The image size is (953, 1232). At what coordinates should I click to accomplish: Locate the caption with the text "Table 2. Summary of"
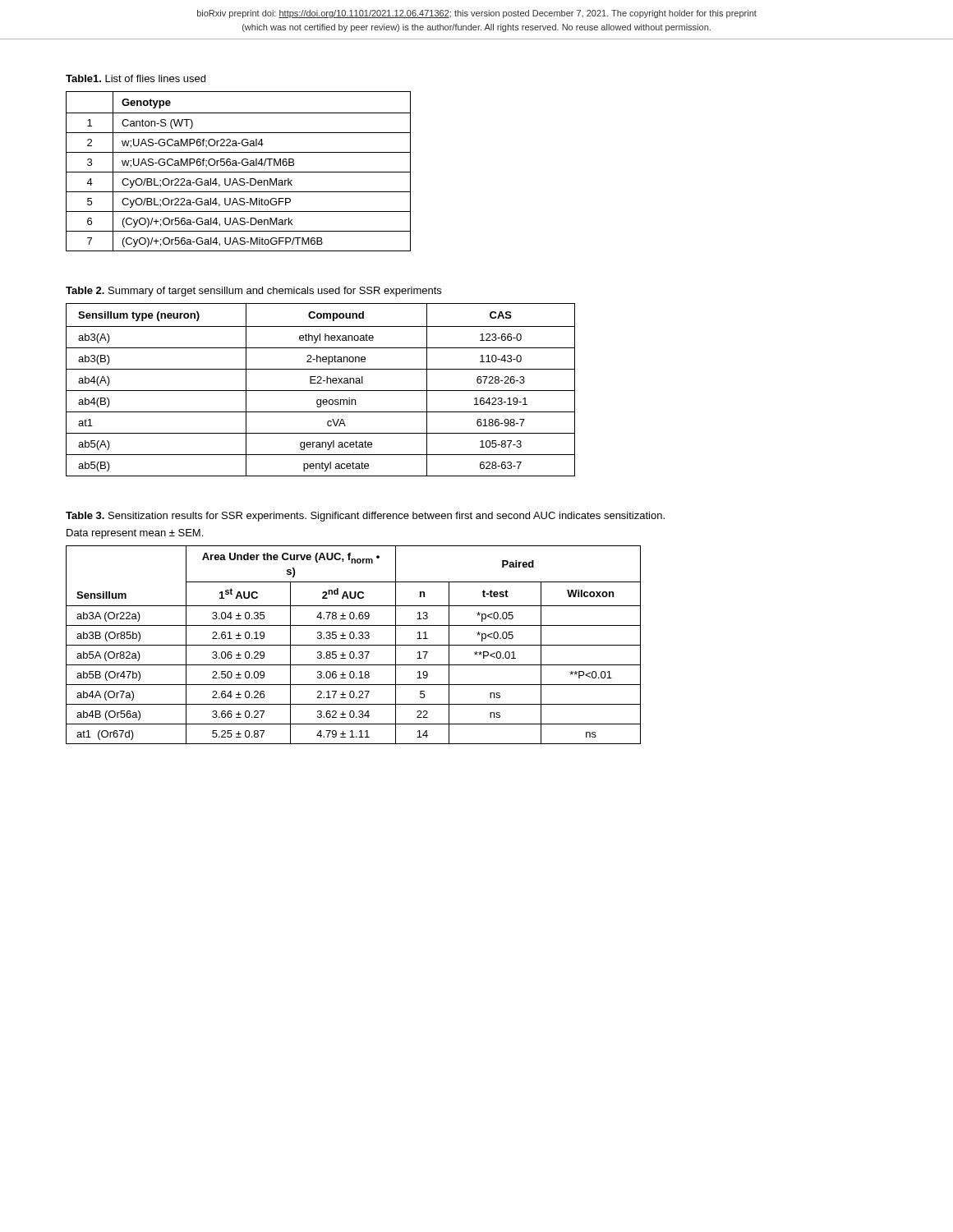pos(254,290)
